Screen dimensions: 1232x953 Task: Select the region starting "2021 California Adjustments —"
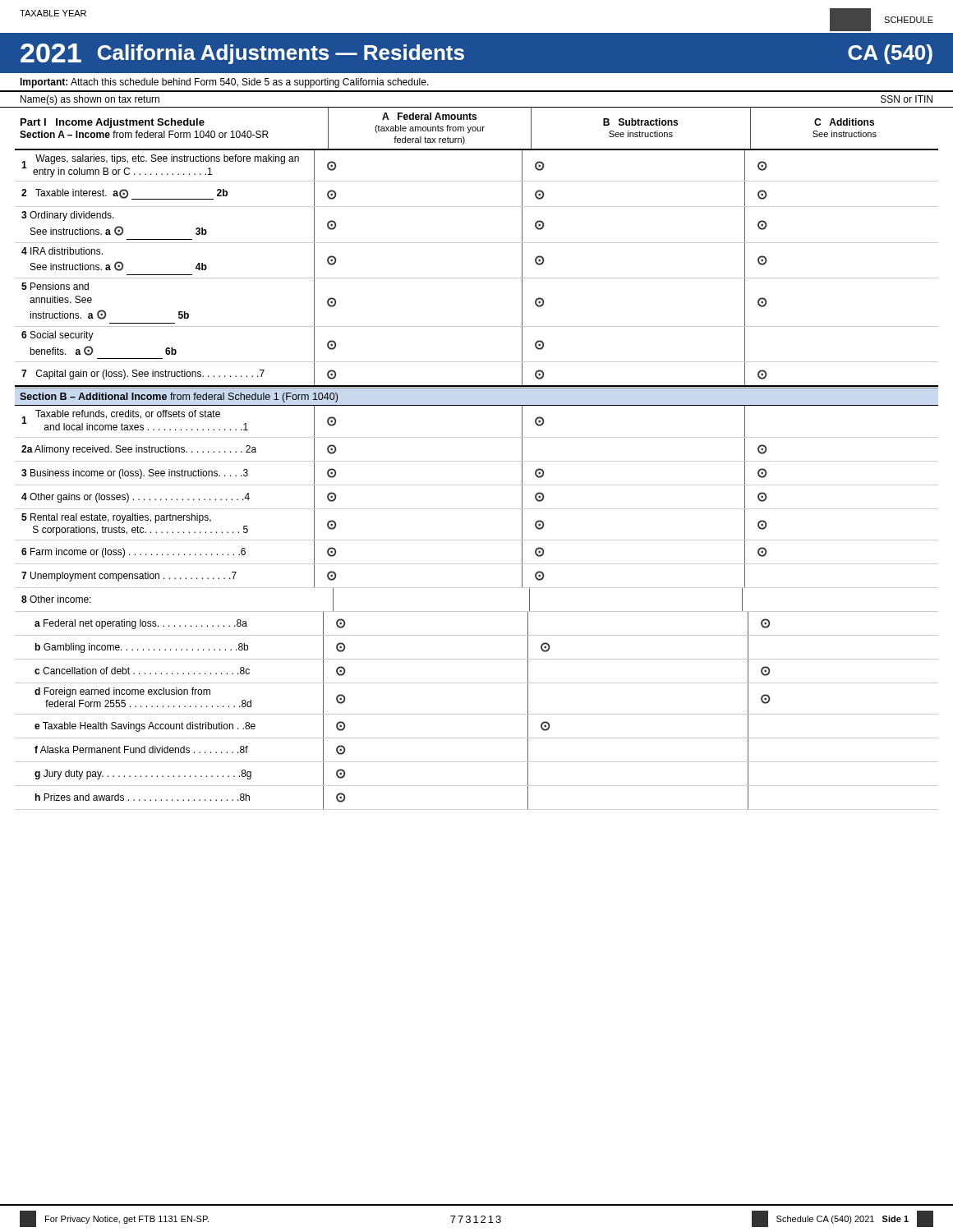point(169,54)
